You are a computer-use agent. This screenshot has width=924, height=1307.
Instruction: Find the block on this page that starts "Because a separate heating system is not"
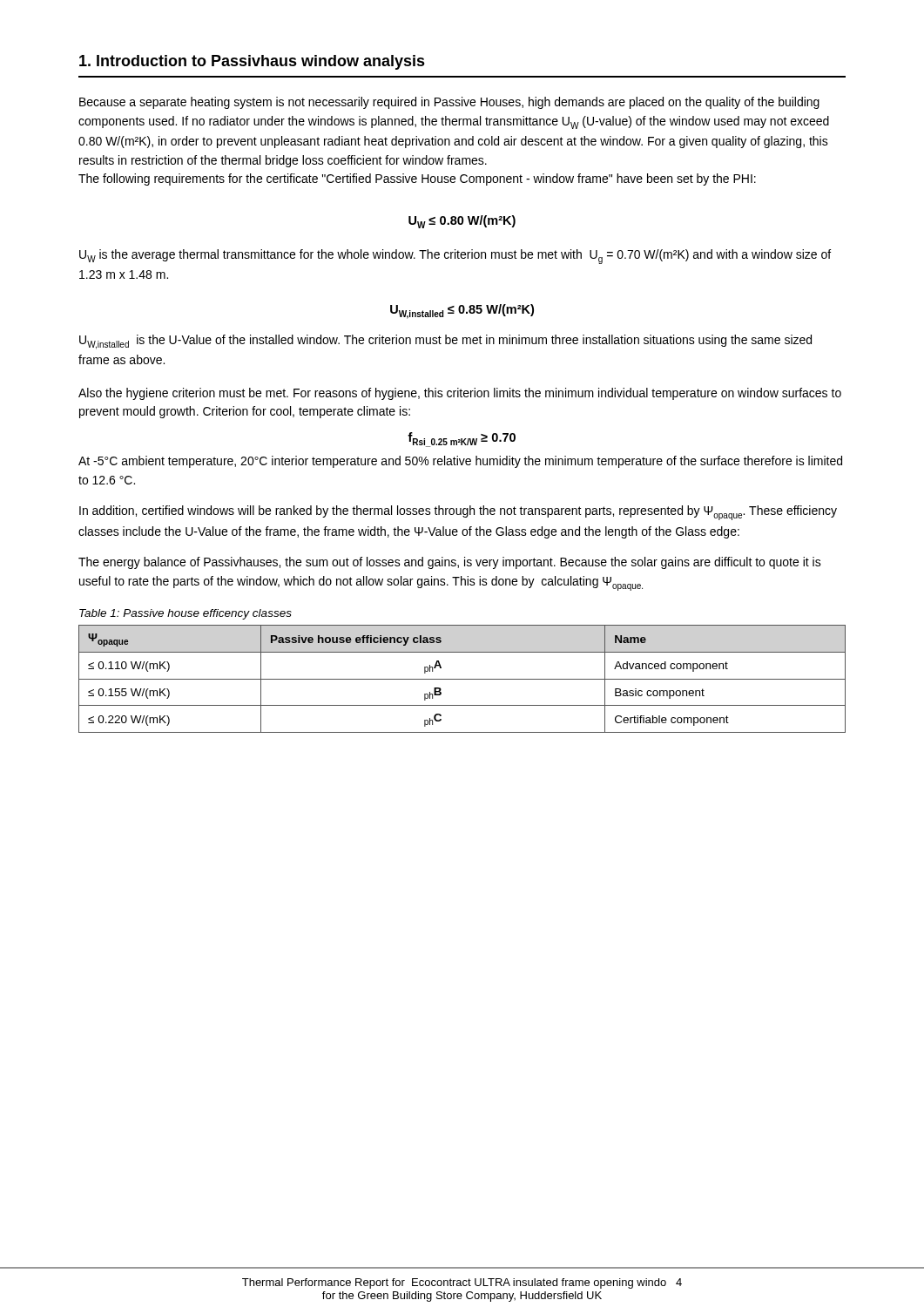coord(454,140)
